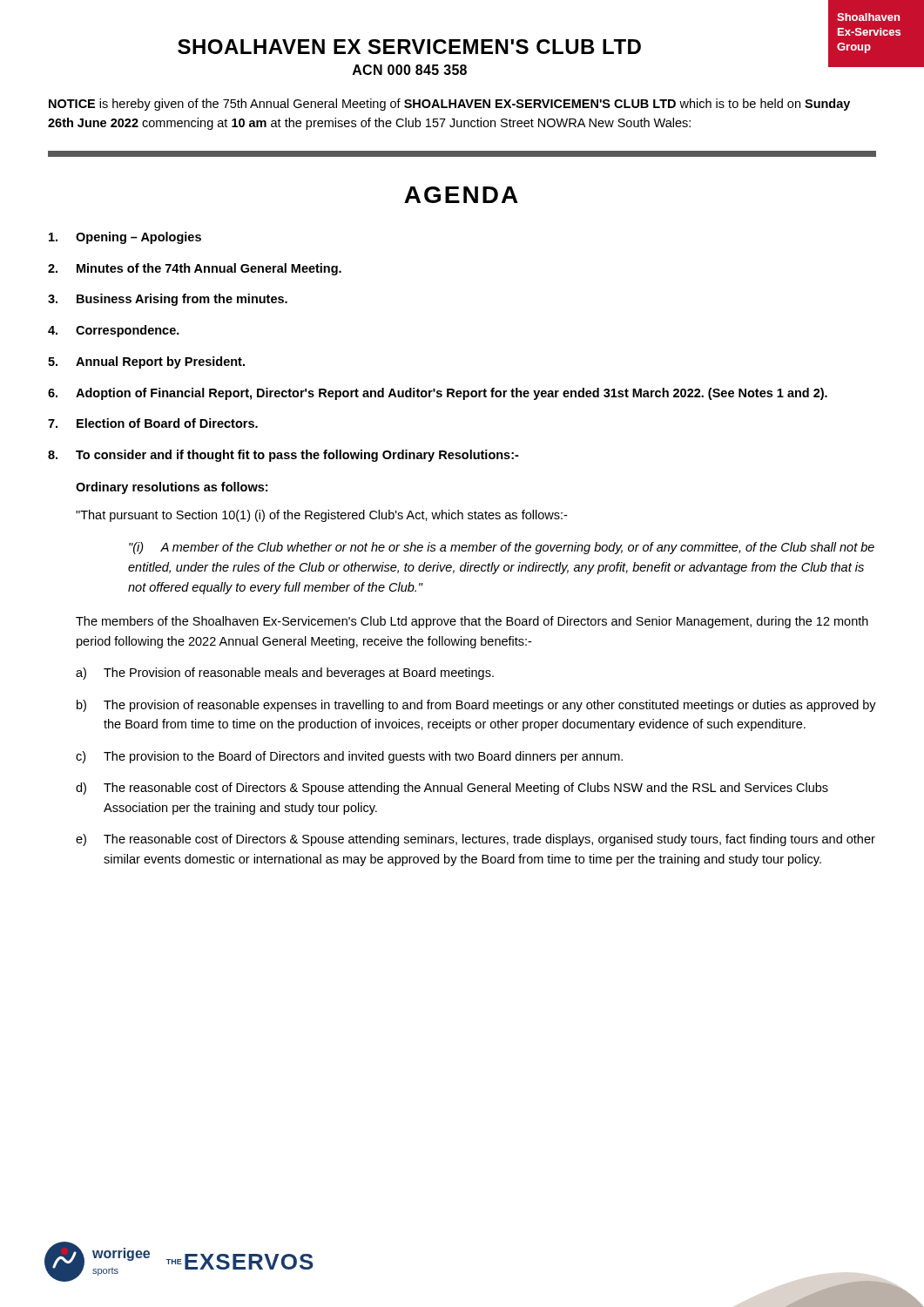Image resolution: width=924 pixels, height=1307 pixels.
Task: Navigate to the element starting "Opening – Apologies"
Action: 125,238
